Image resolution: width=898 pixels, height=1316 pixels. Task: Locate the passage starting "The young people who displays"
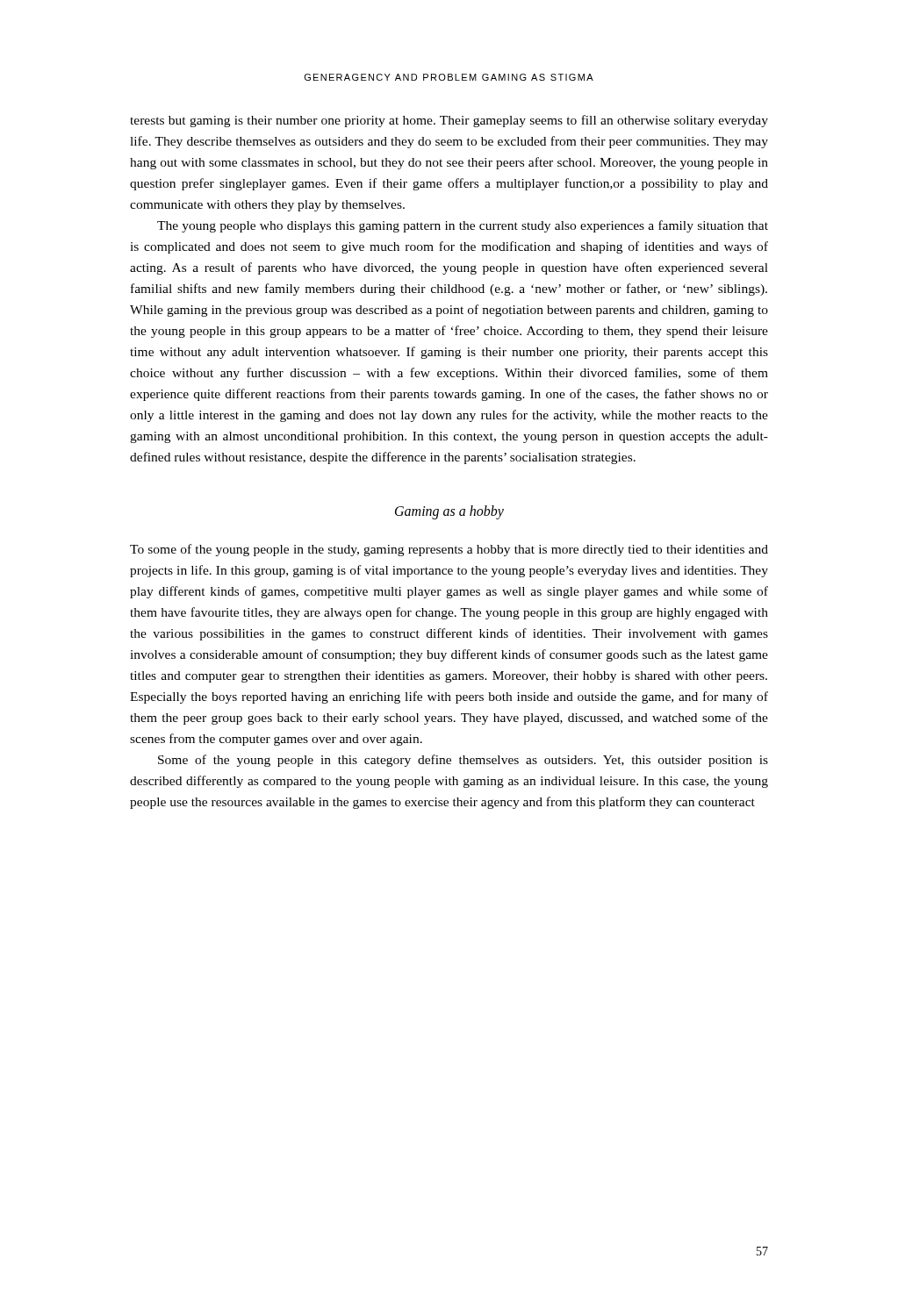coord(449,341)
